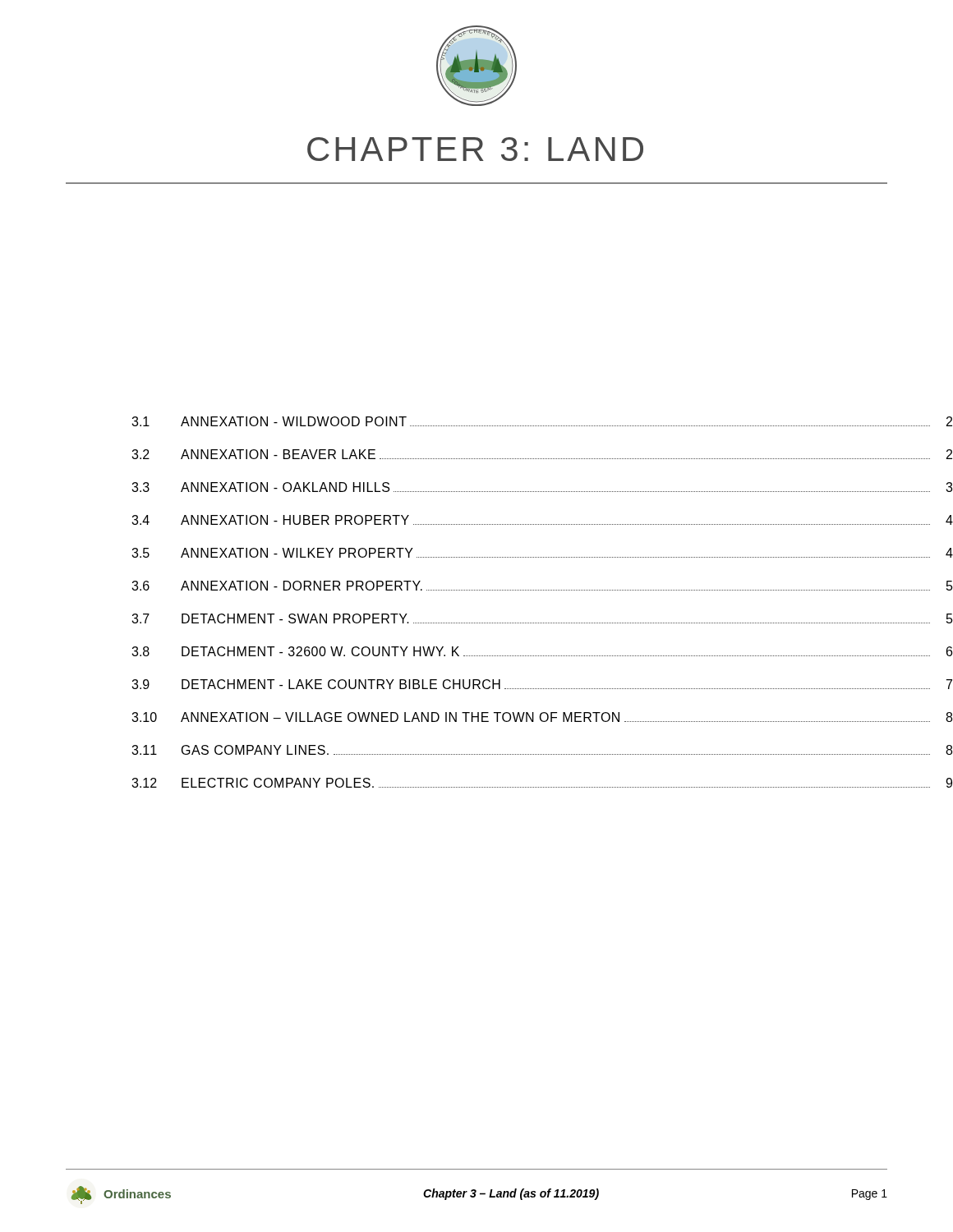
Task: Select the logo
Action: [476, 66]
